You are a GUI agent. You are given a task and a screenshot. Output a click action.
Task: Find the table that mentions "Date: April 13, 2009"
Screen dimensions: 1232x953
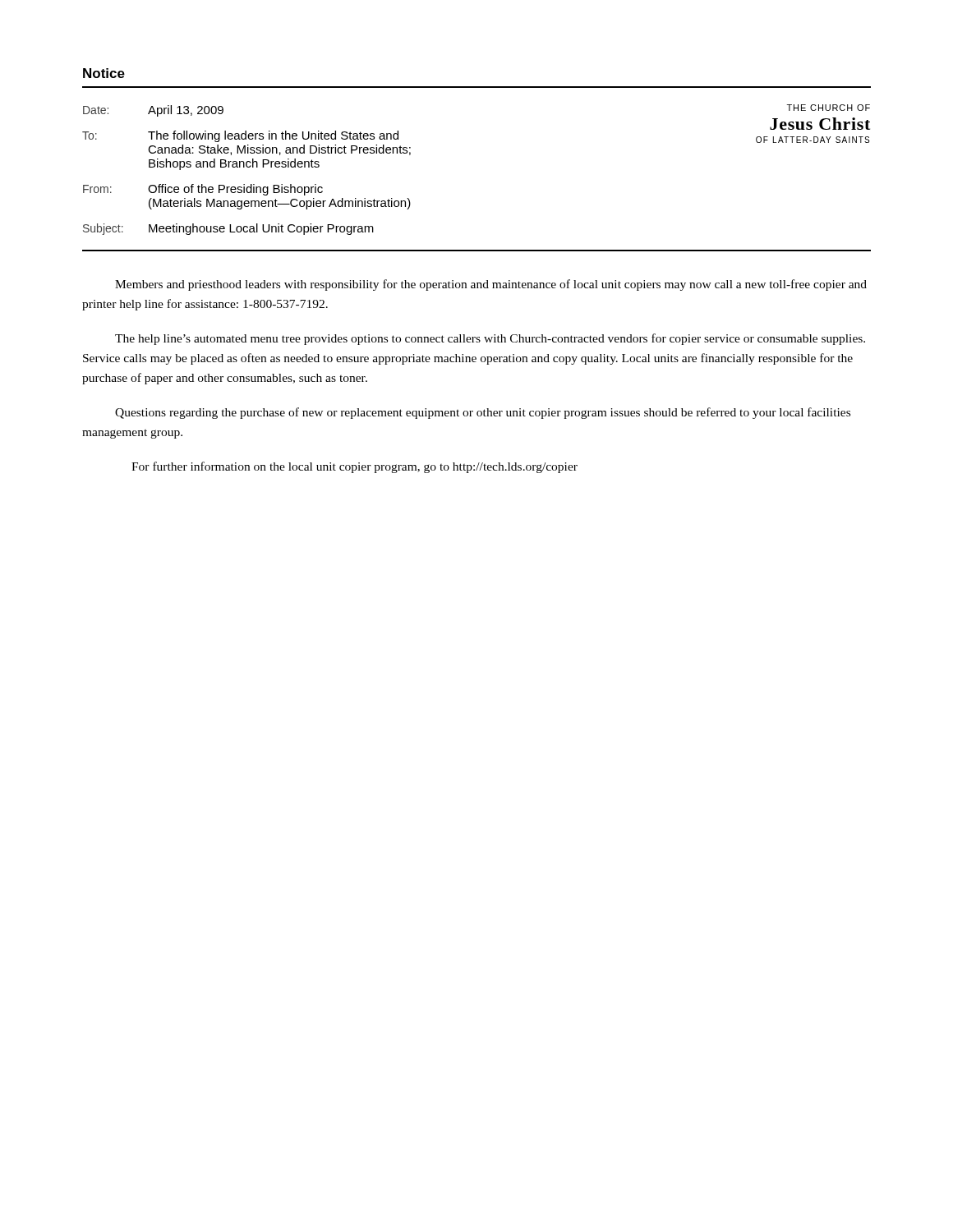[378, 169]
